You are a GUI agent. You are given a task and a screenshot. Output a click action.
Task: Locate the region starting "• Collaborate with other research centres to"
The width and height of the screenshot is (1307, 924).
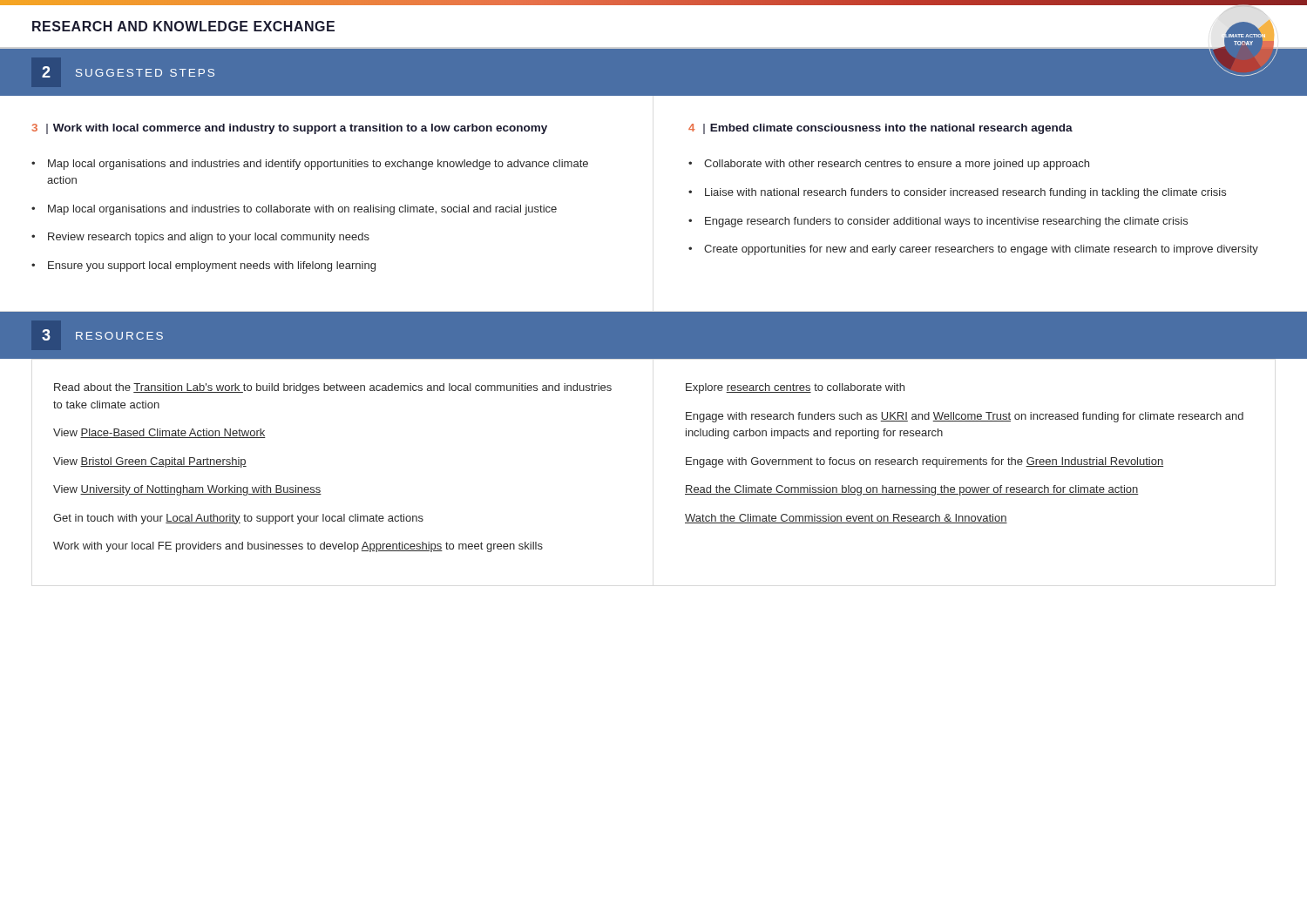(x=889, y=164)
